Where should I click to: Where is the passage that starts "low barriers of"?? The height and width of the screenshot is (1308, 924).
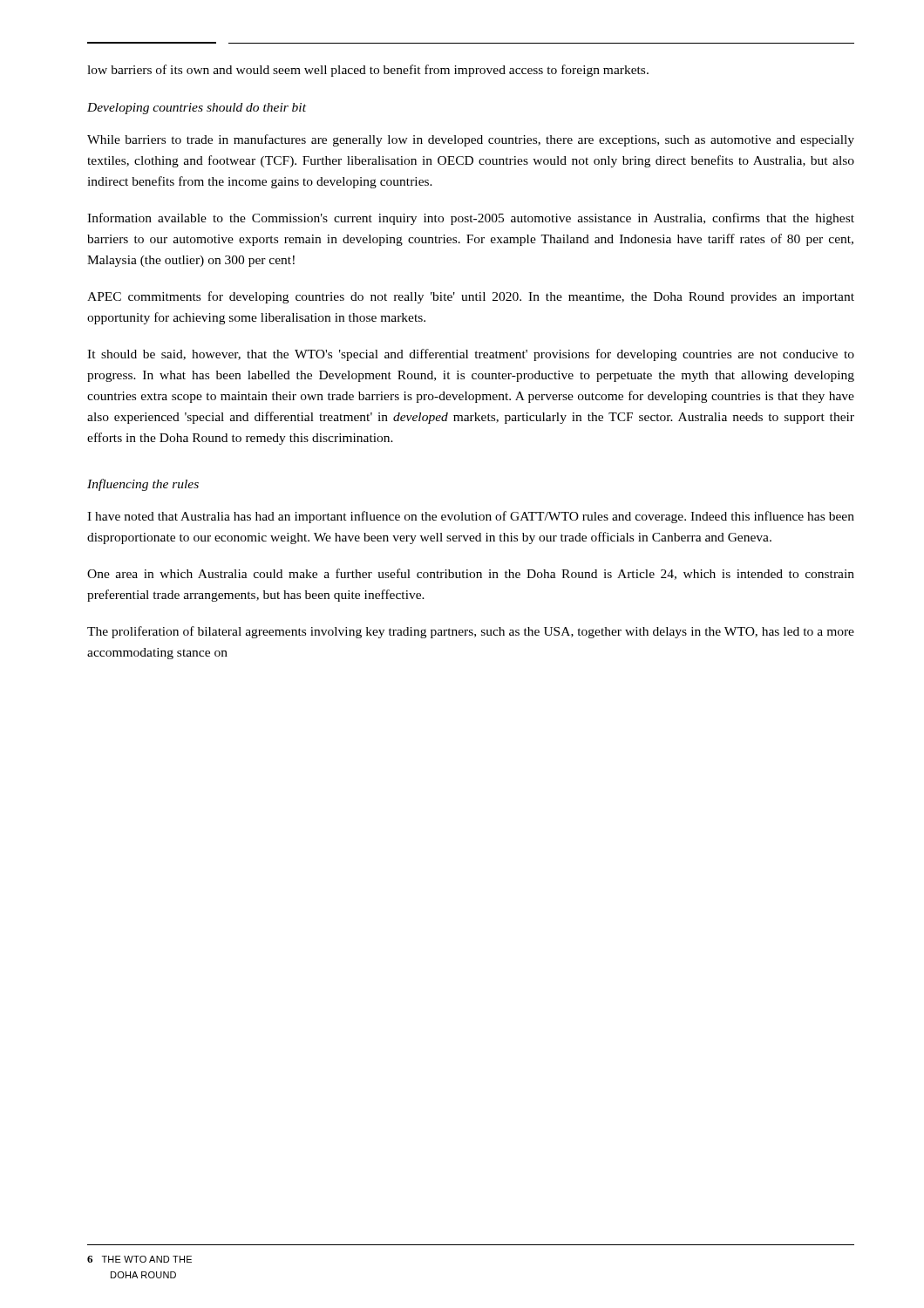point(368,69)
